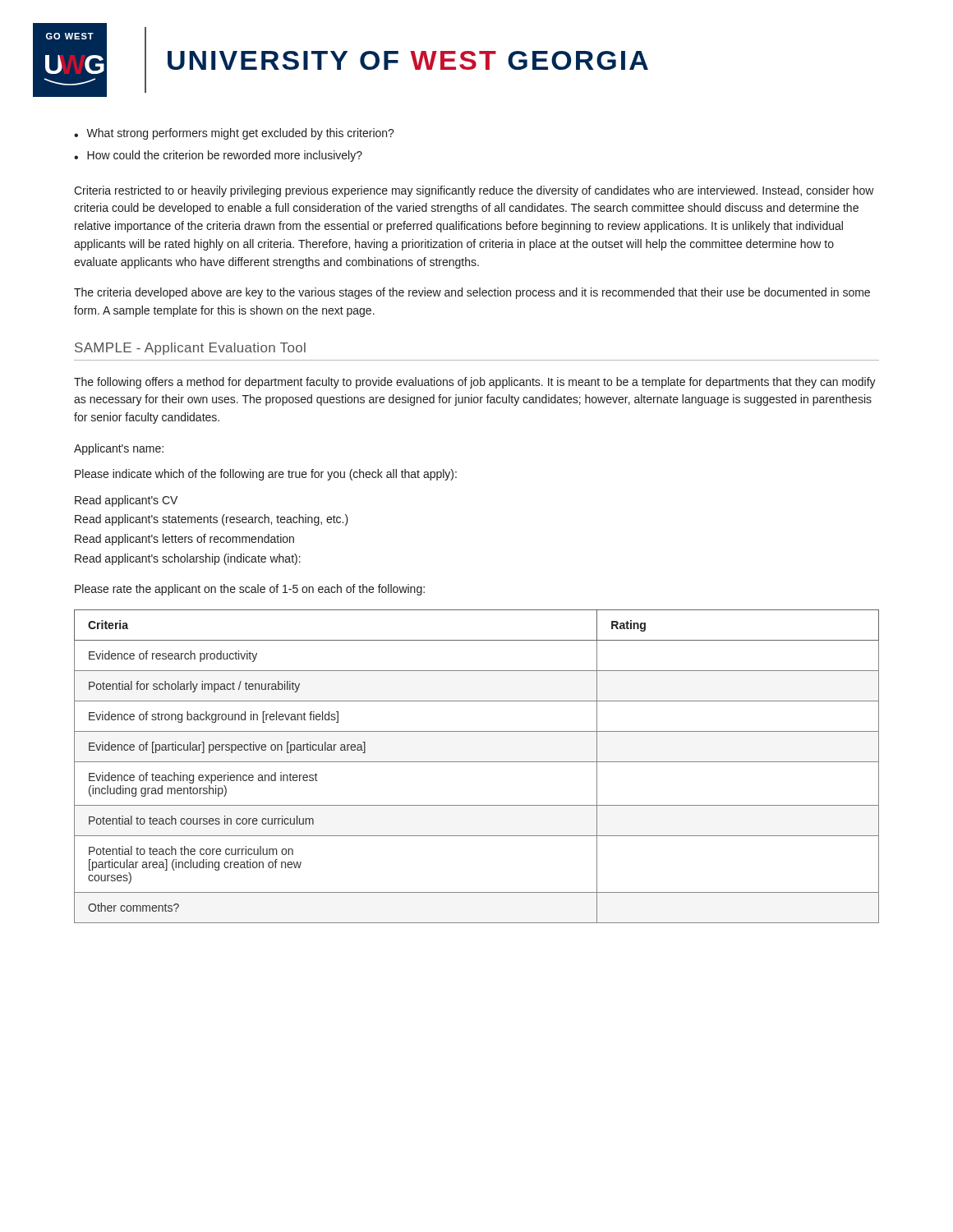
Task: Locate the element starting "Please indicate which of"
Action: point(266,474)
